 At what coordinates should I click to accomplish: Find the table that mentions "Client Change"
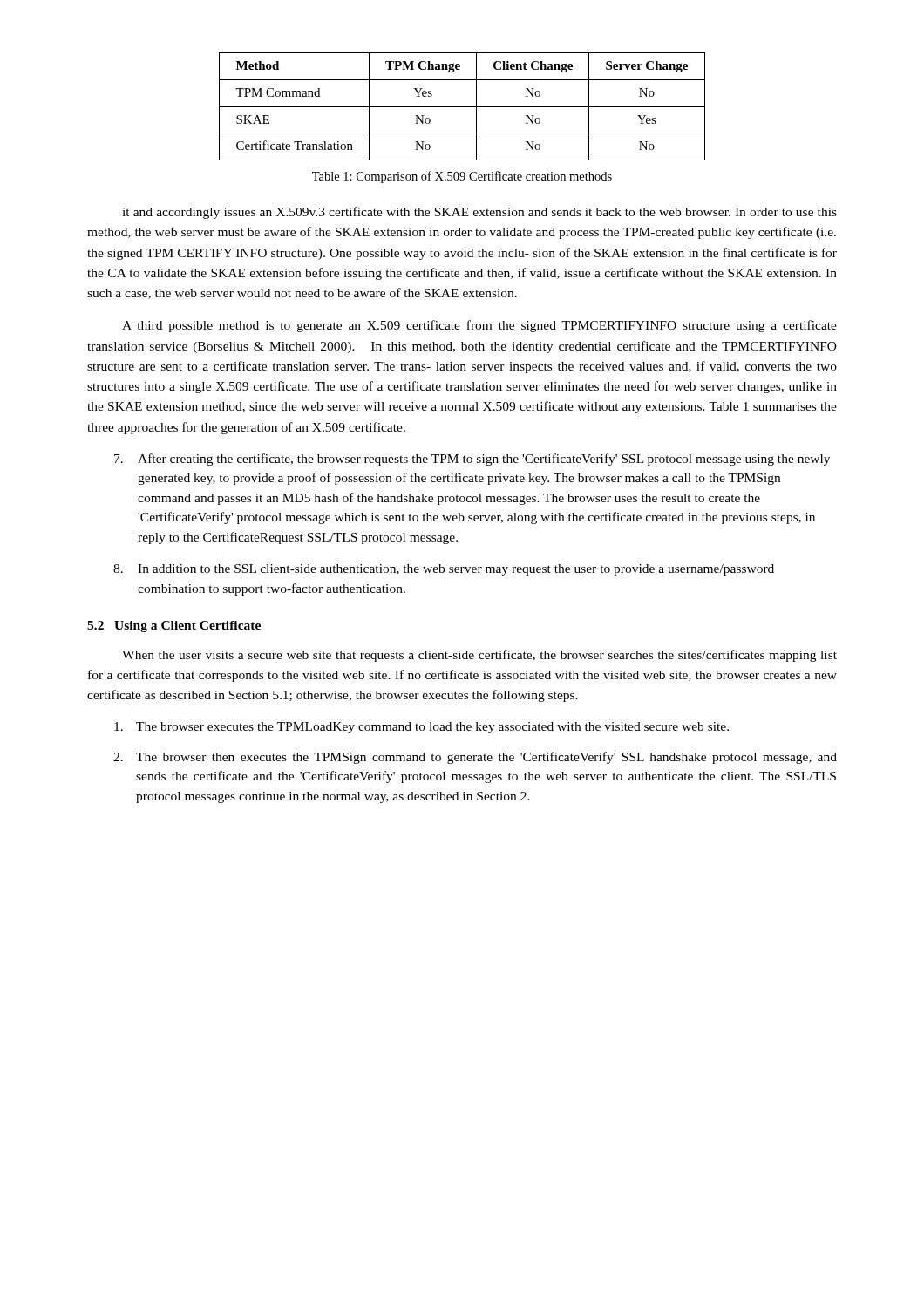(x=462, y=106)
